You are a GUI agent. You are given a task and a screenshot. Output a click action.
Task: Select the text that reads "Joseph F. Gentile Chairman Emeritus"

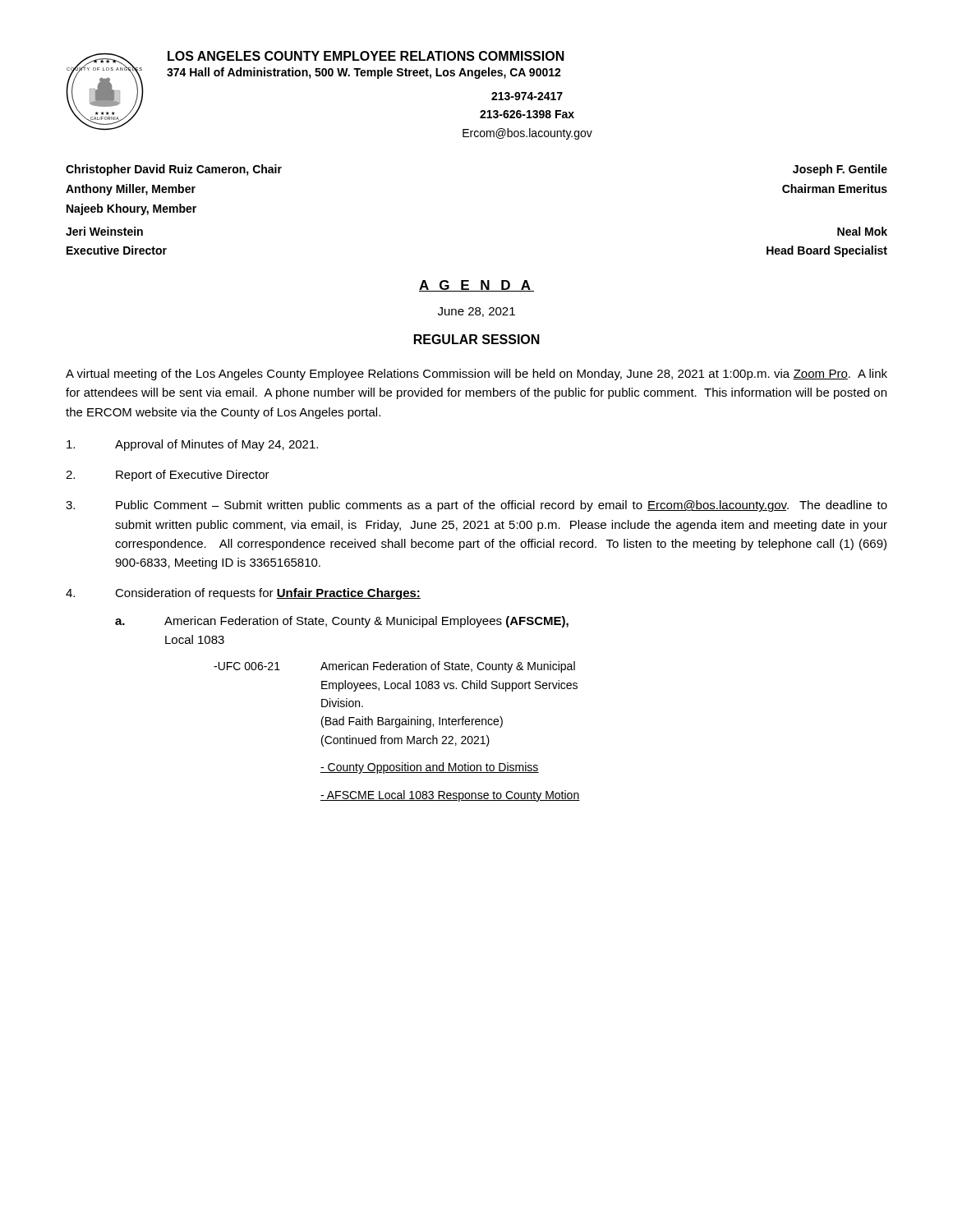click(835, 179)
